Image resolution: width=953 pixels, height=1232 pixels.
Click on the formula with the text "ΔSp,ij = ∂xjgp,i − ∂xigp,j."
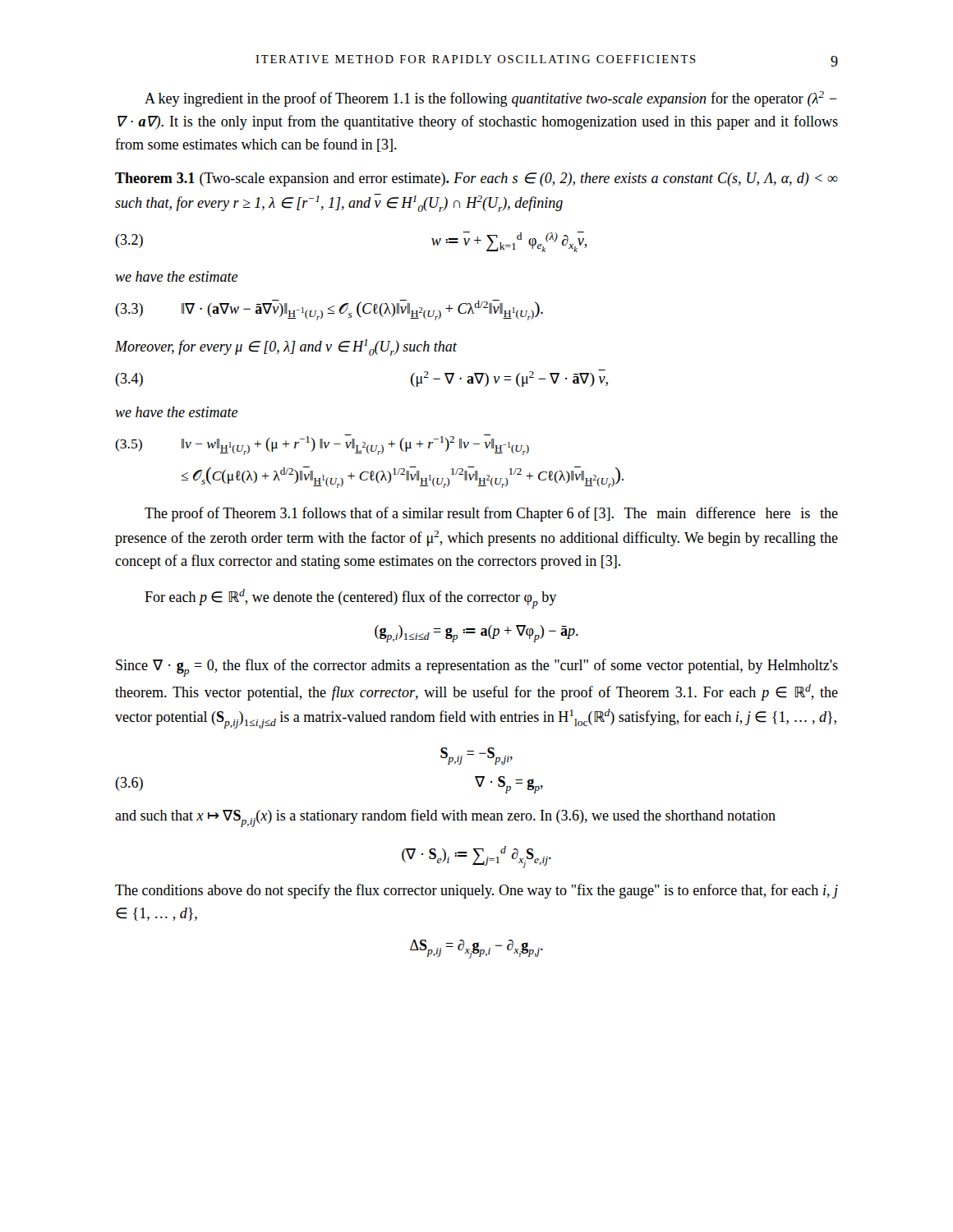pyautogui.click(x=476, y=948)
